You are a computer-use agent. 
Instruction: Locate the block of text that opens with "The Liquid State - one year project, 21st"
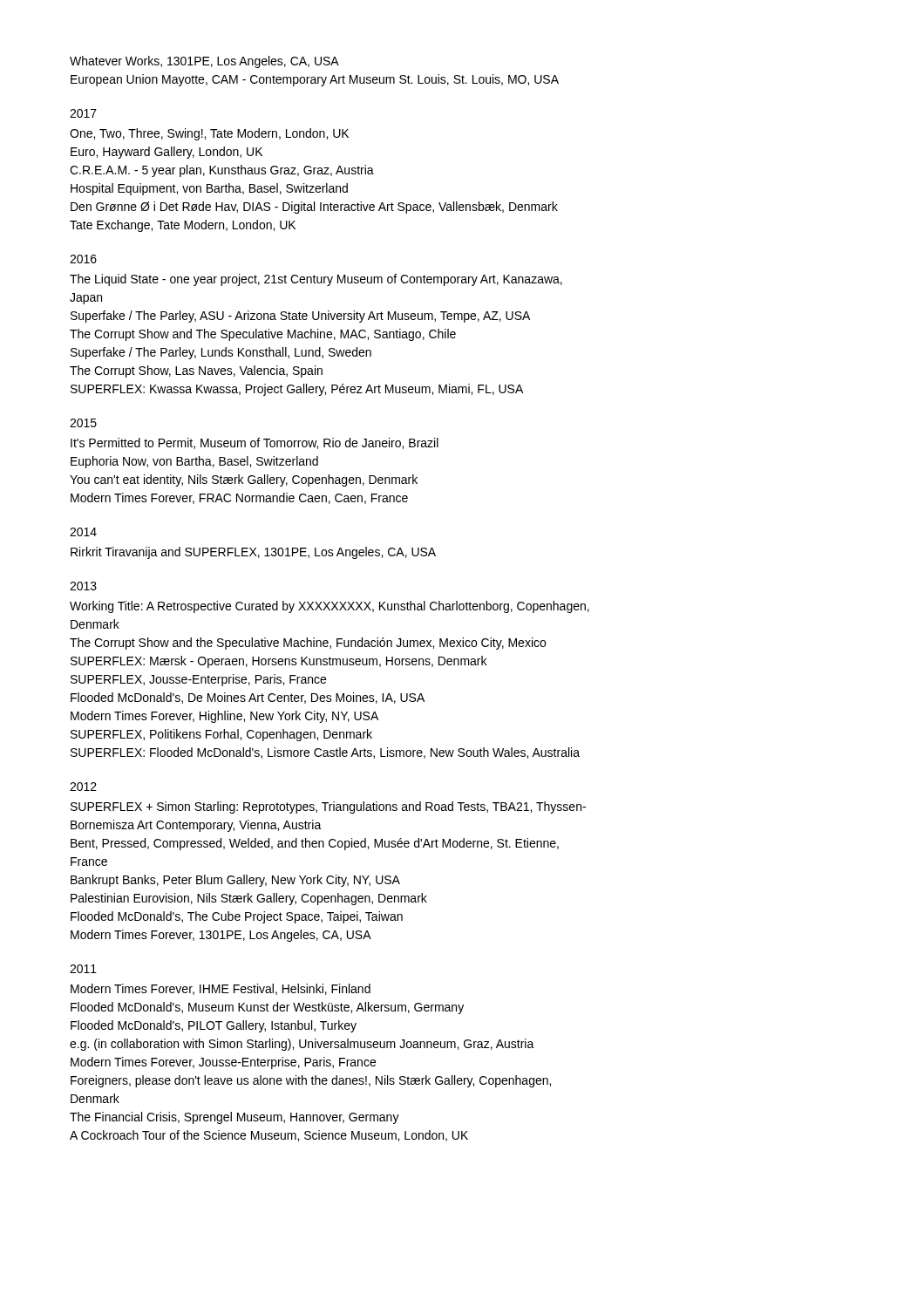[x=316, y=288]
